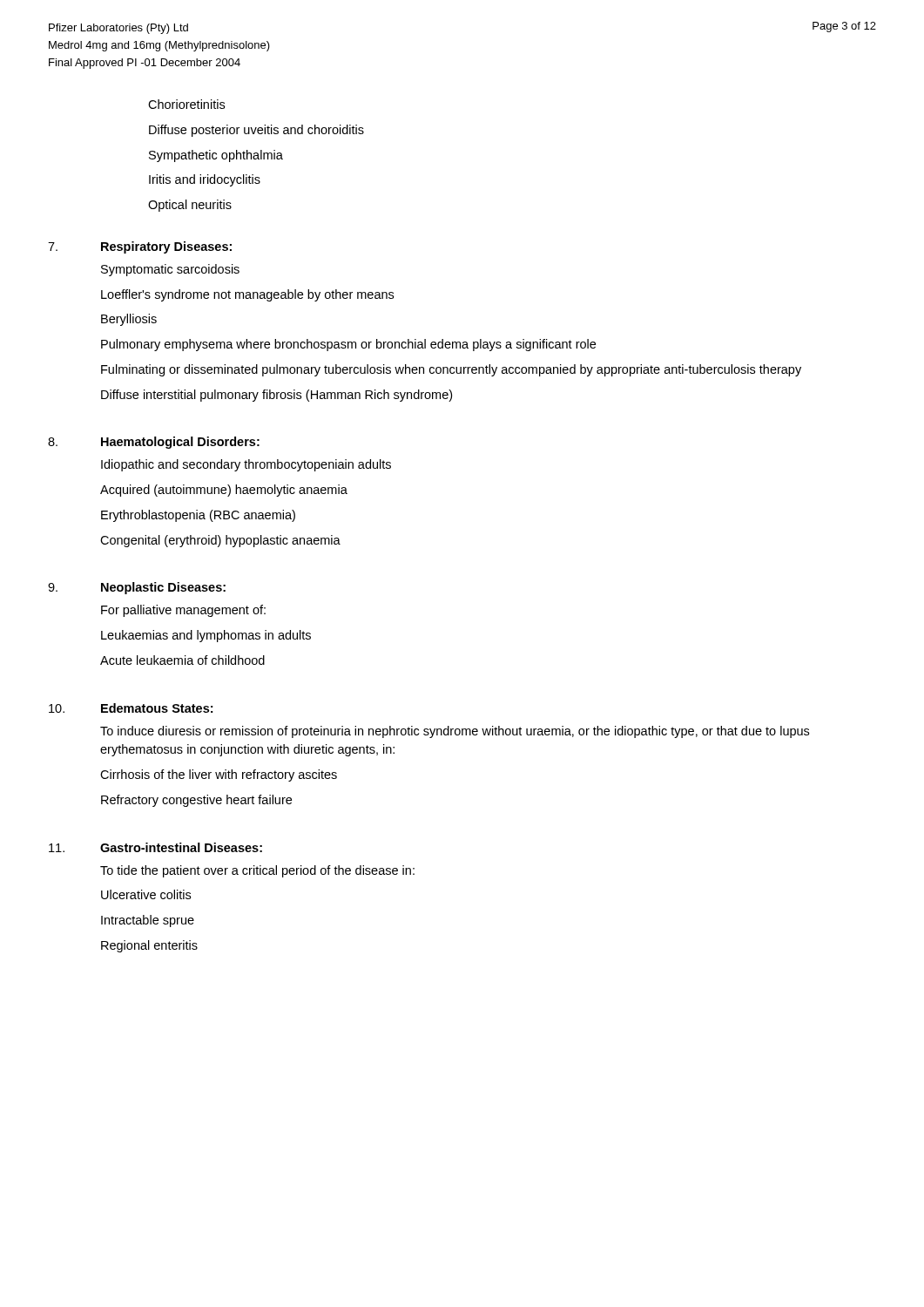Select the text starting "Idiopathic and secondary thrombocytopeniain"

pos(246,465)
